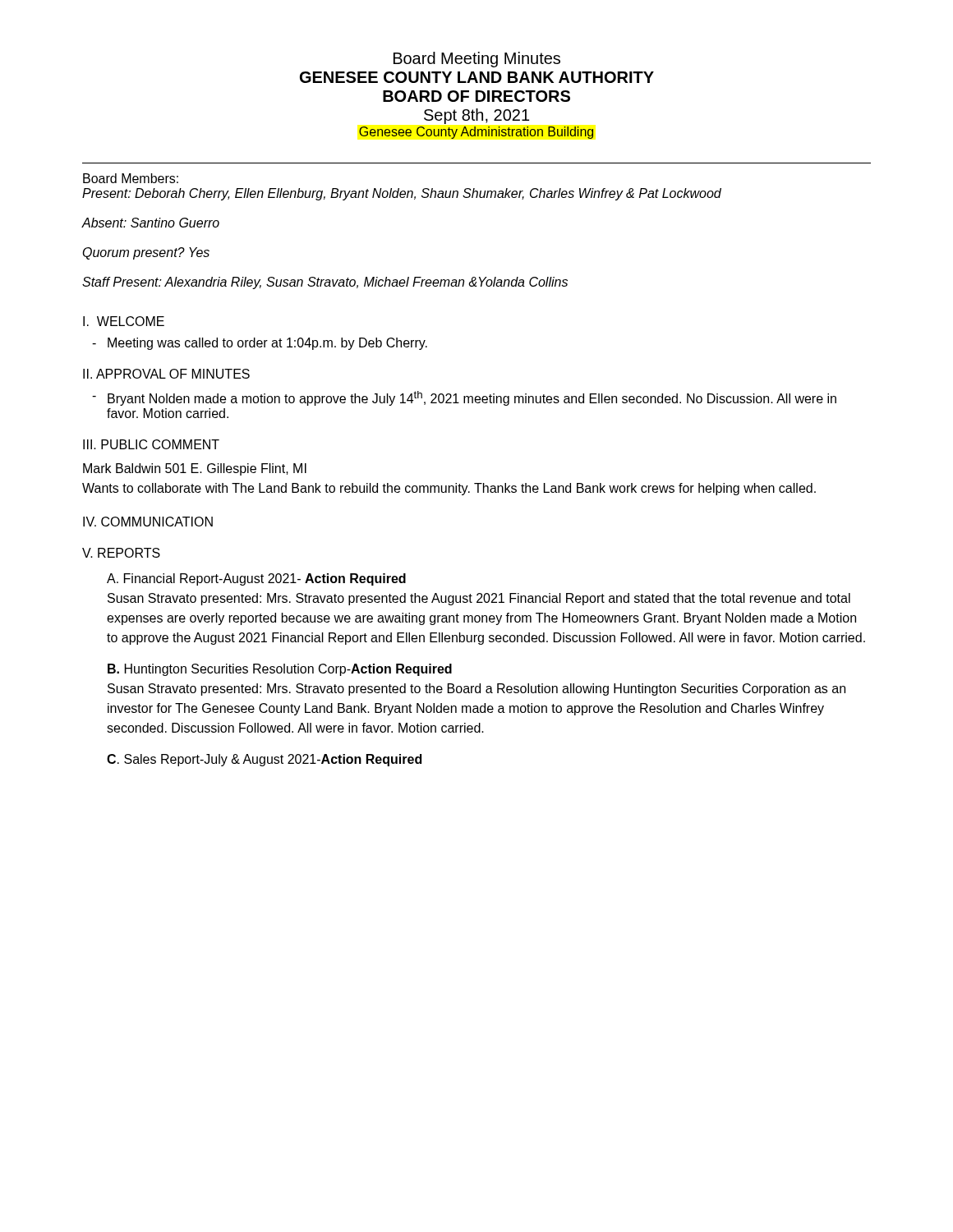
Task: Navigate to the text block starting "Board Meeting Minutes GENESEE COUNTY"
Action: (476, 94)
